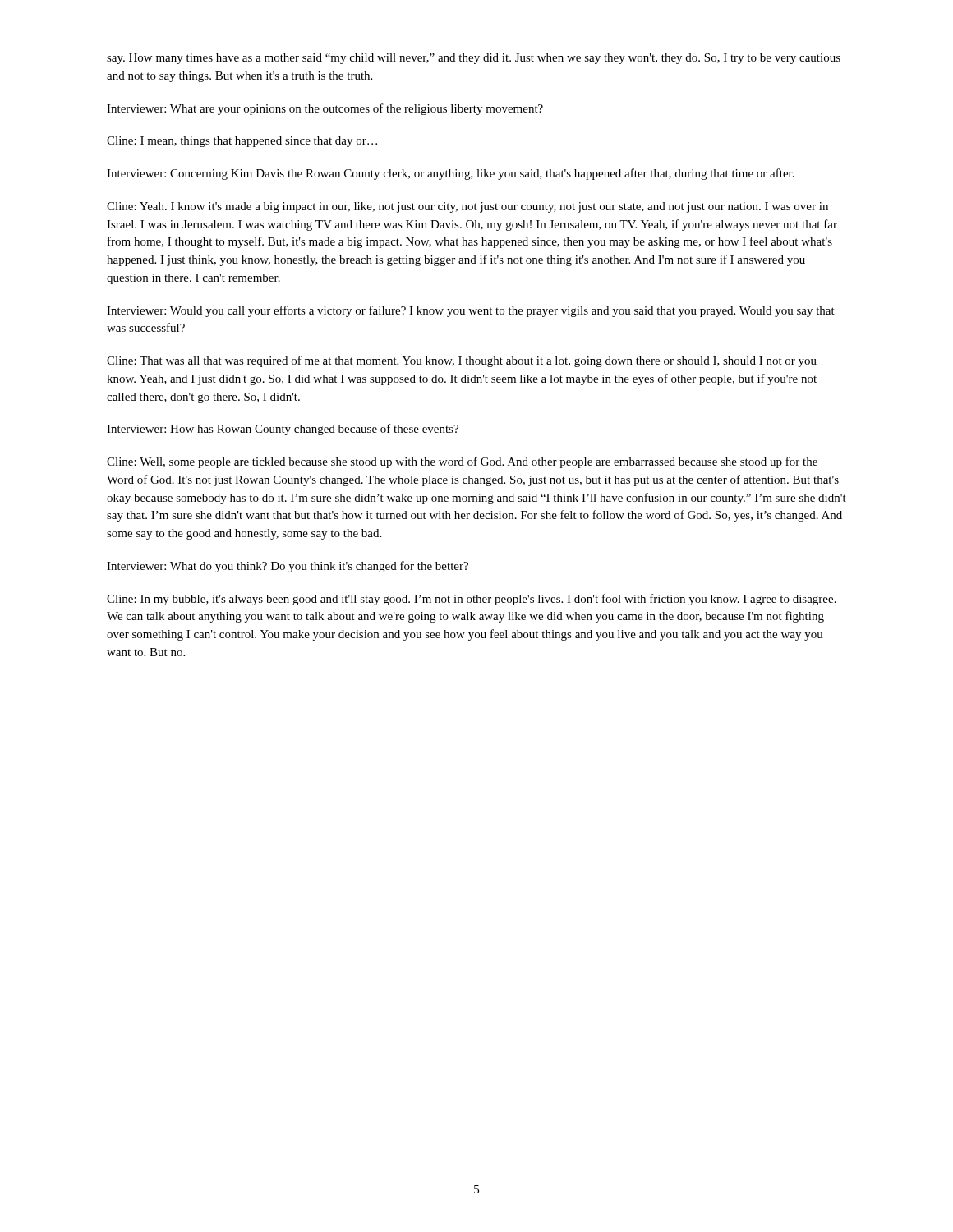Point to the text starting "Cline: Well, some"
The image size is (953, 1232).
click(x=476, y=497)
